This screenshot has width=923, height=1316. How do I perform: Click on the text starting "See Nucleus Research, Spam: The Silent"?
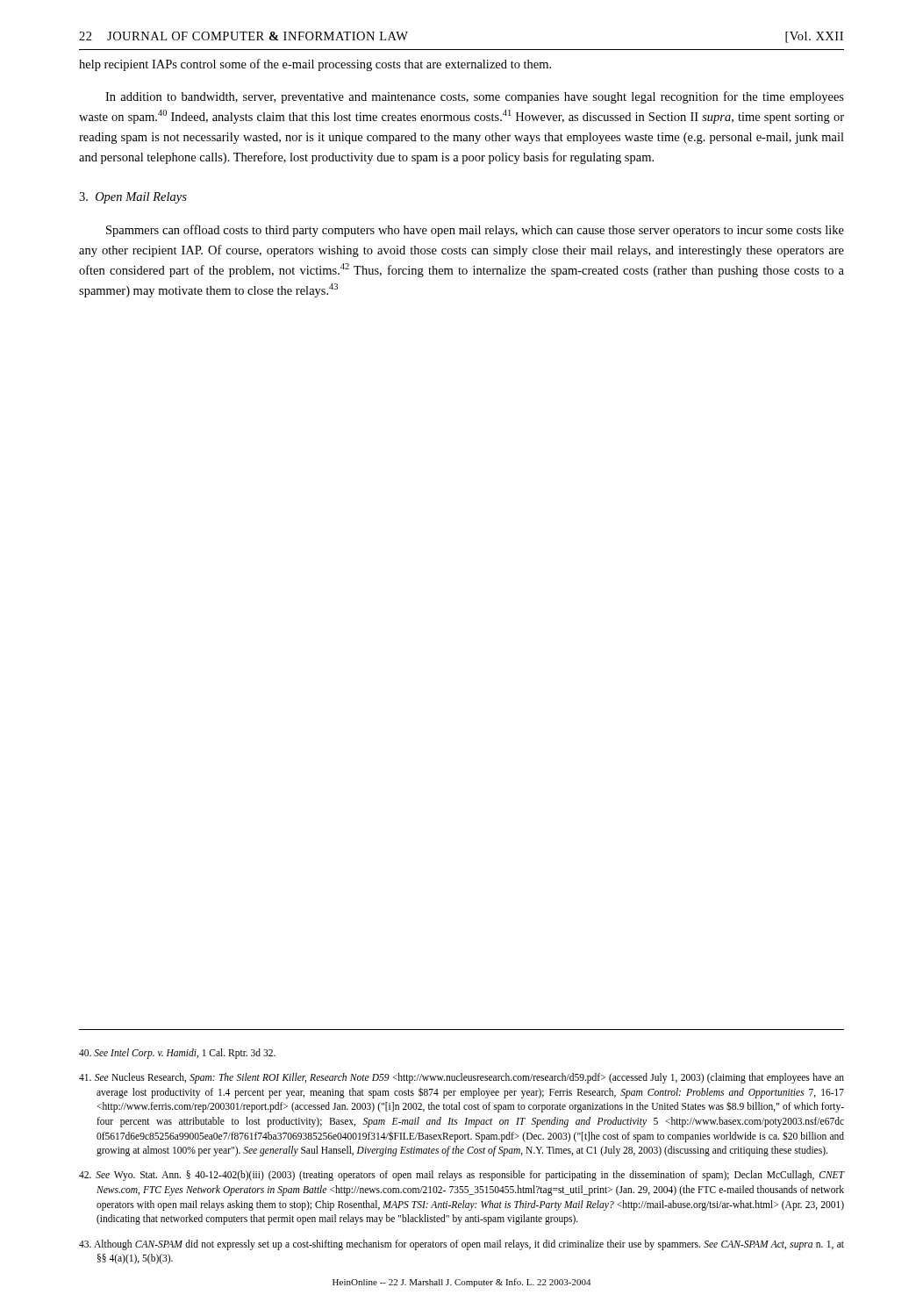click(462, 1114)
